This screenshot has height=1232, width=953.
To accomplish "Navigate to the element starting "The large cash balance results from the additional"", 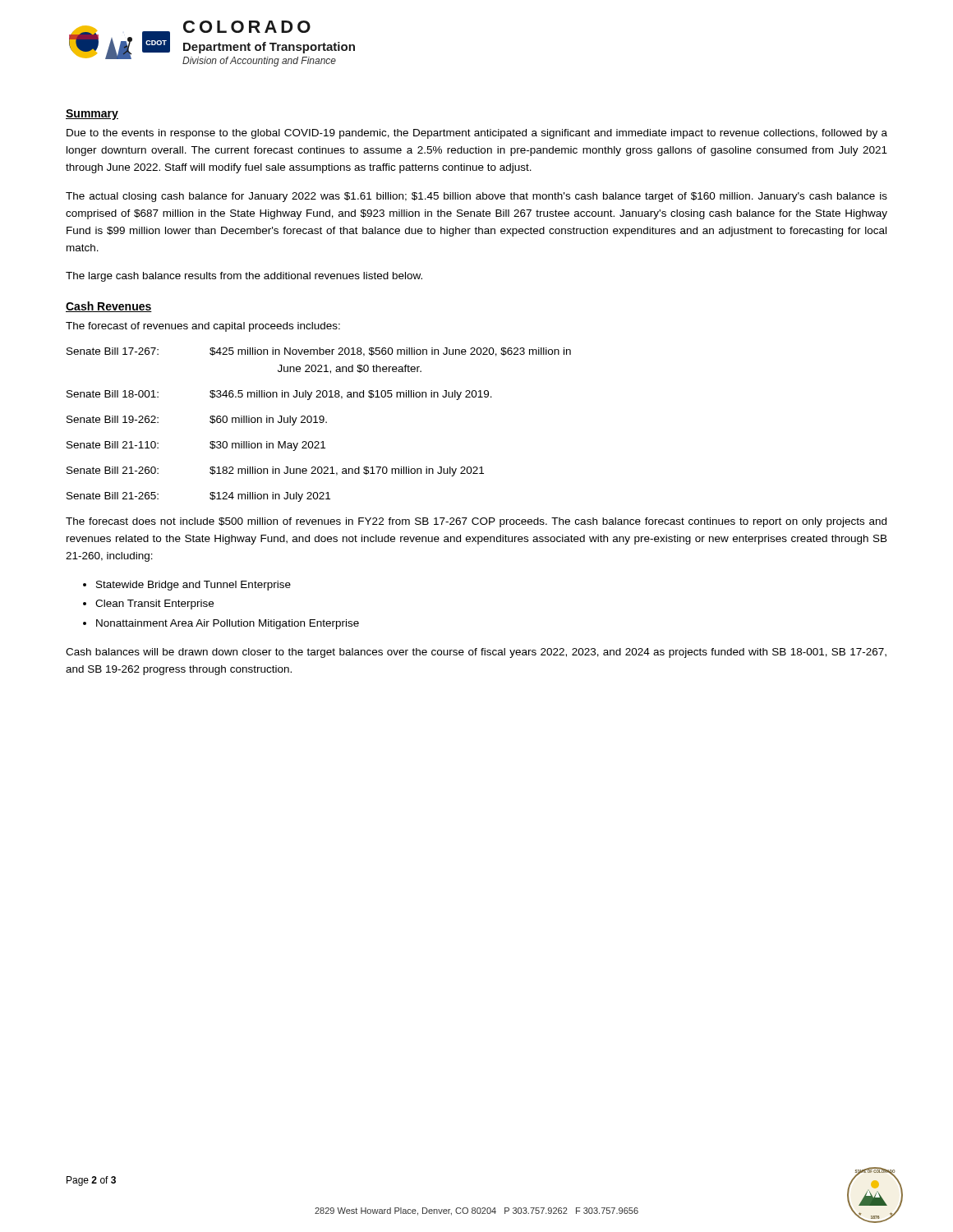I will click(x=245, y=276).
